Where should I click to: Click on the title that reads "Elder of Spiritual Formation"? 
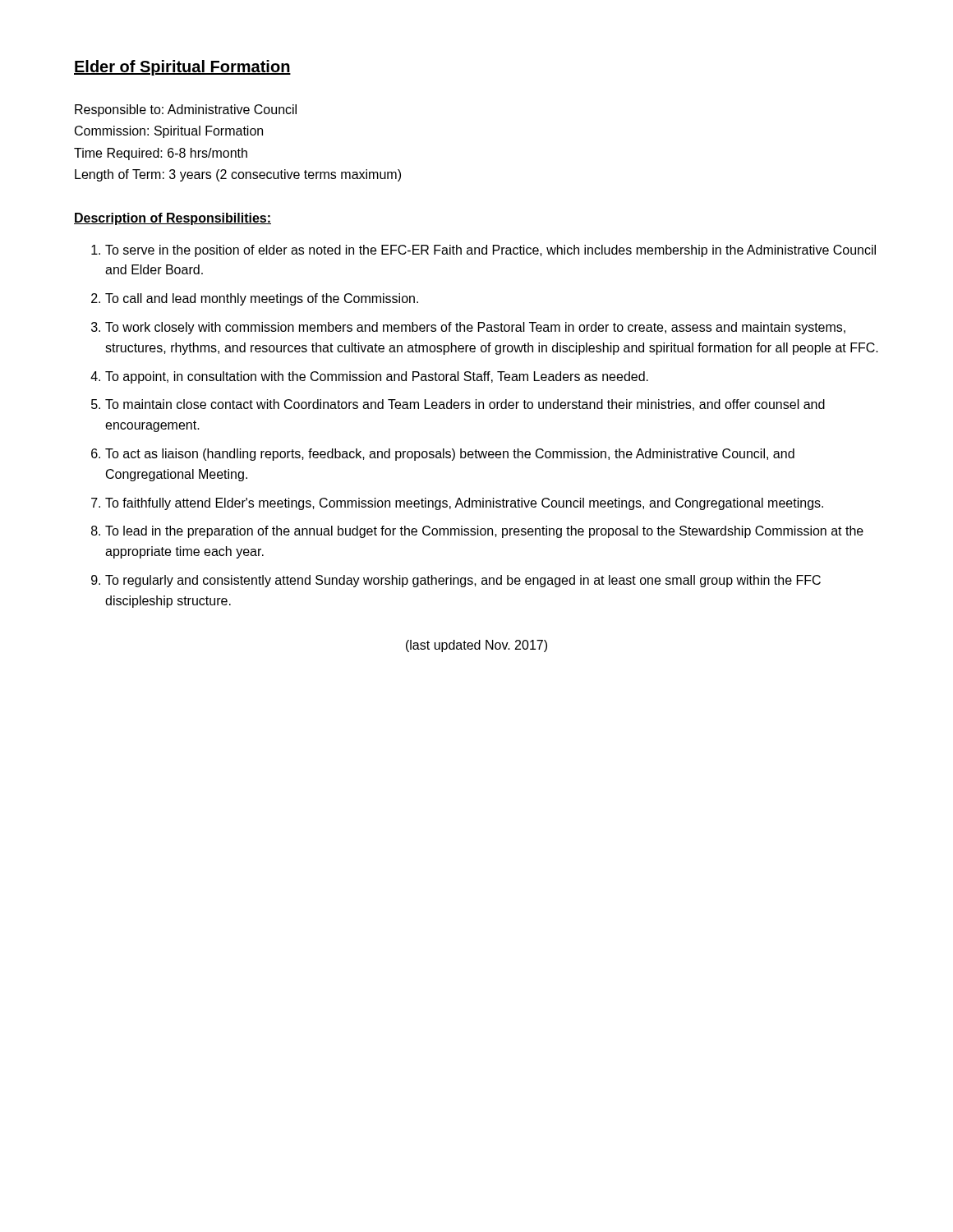tap(182, 67)
